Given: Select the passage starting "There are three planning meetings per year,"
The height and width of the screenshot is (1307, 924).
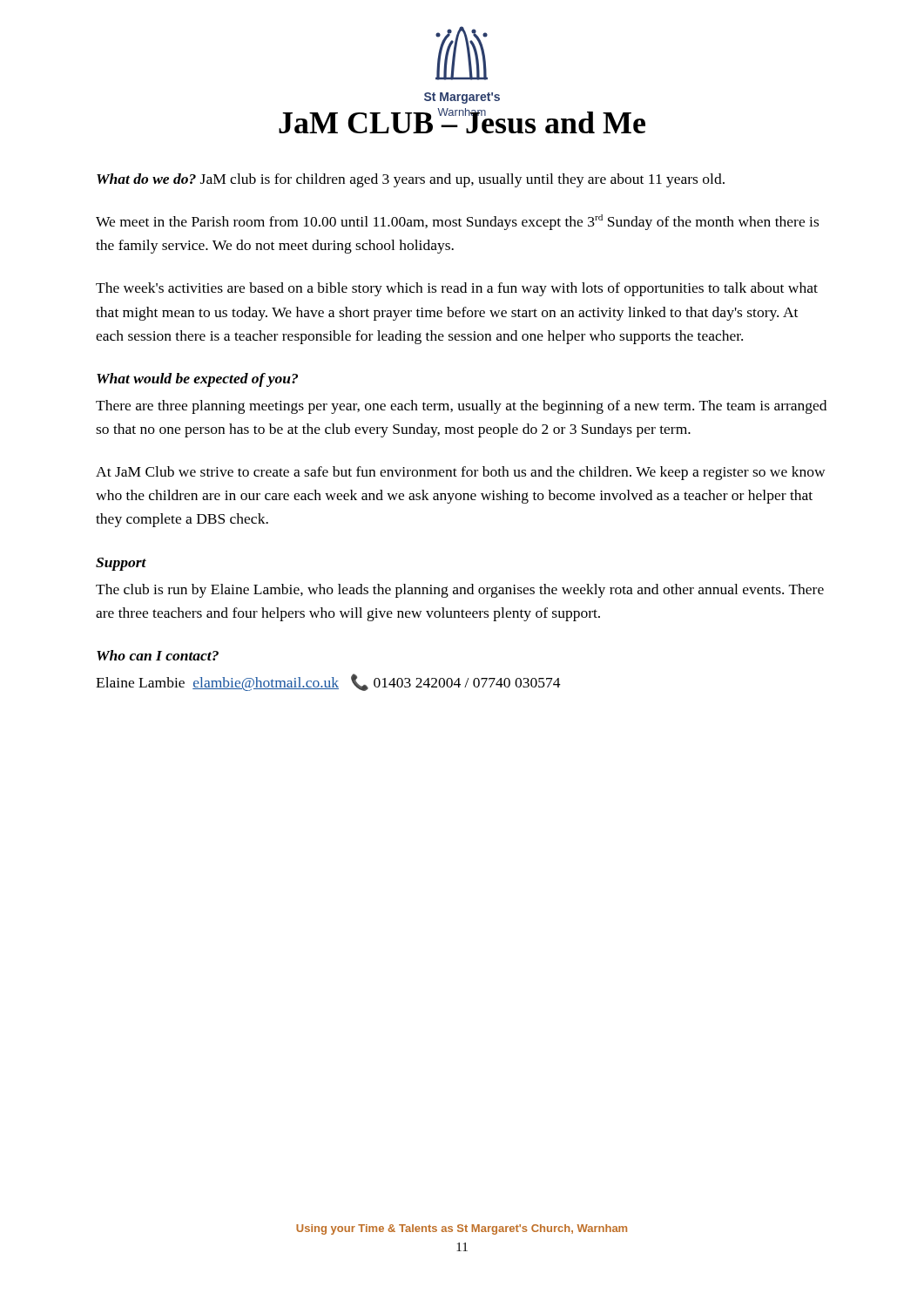Looking at the screenshot, I should [x=462, y=417].
